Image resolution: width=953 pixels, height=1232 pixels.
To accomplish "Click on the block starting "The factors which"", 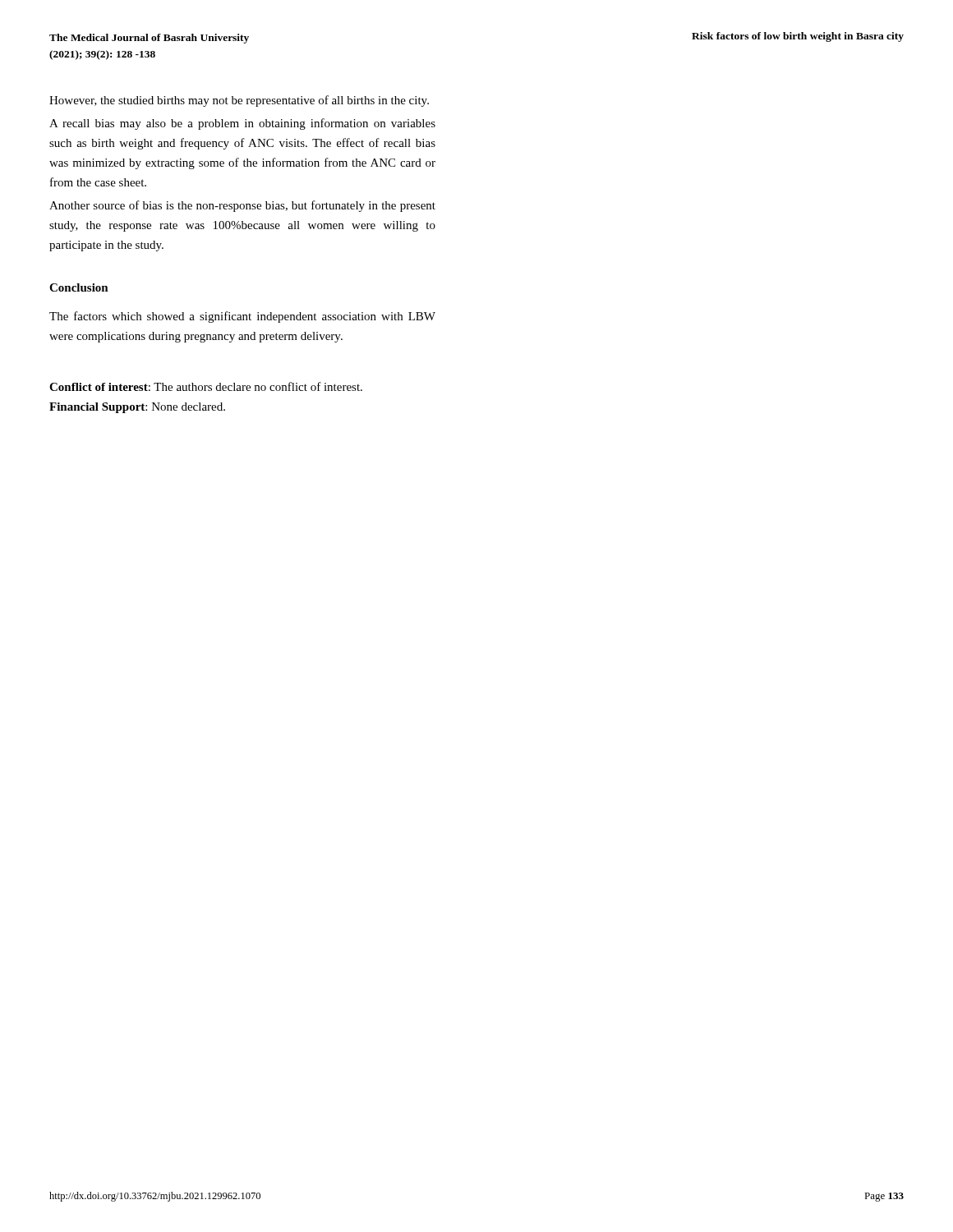I will point(242,326).
